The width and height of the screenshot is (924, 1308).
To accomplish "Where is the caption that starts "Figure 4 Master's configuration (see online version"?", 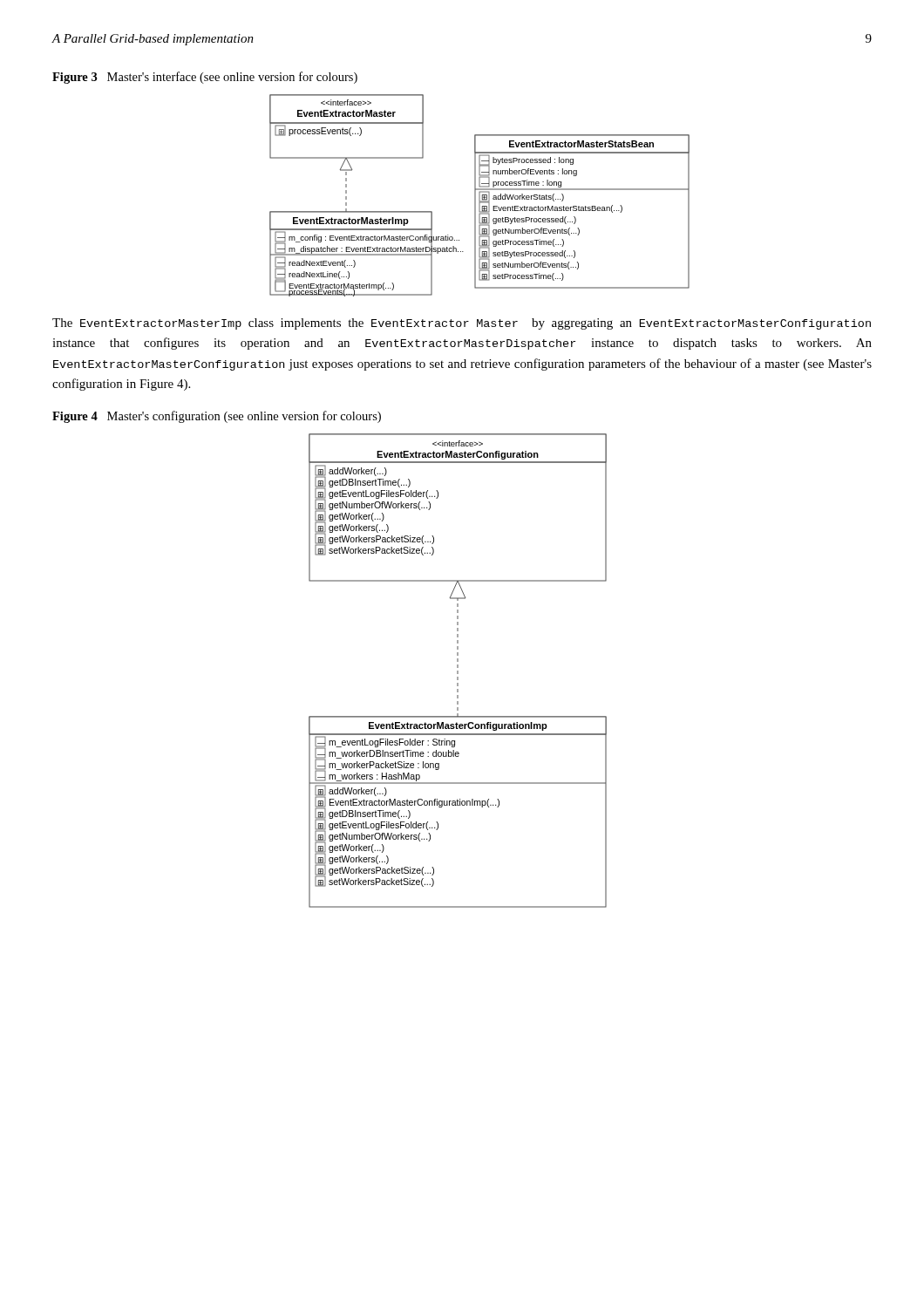I will 217,416.
